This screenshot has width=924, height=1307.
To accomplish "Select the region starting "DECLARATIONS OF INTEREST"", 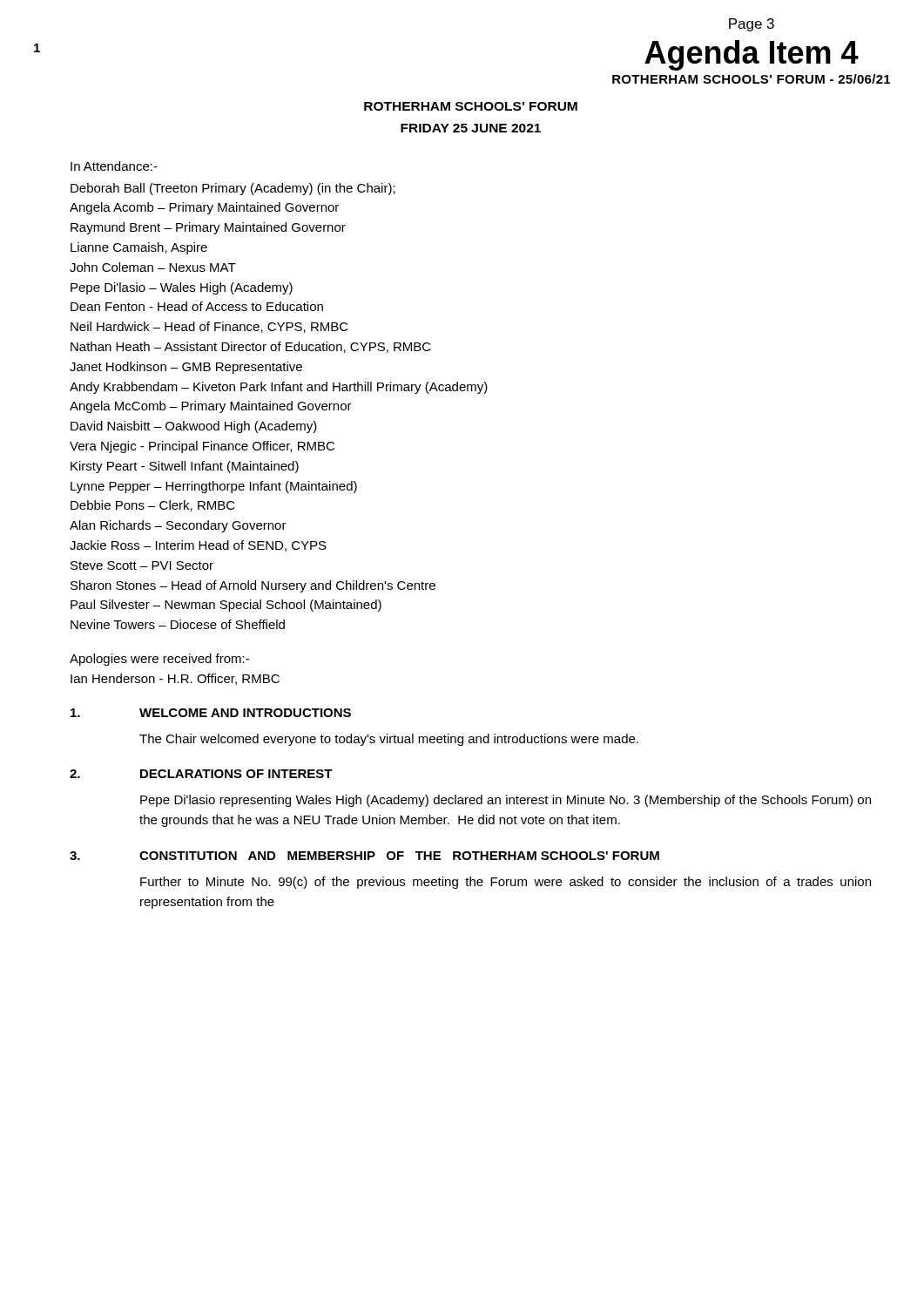I will (236, 773).
